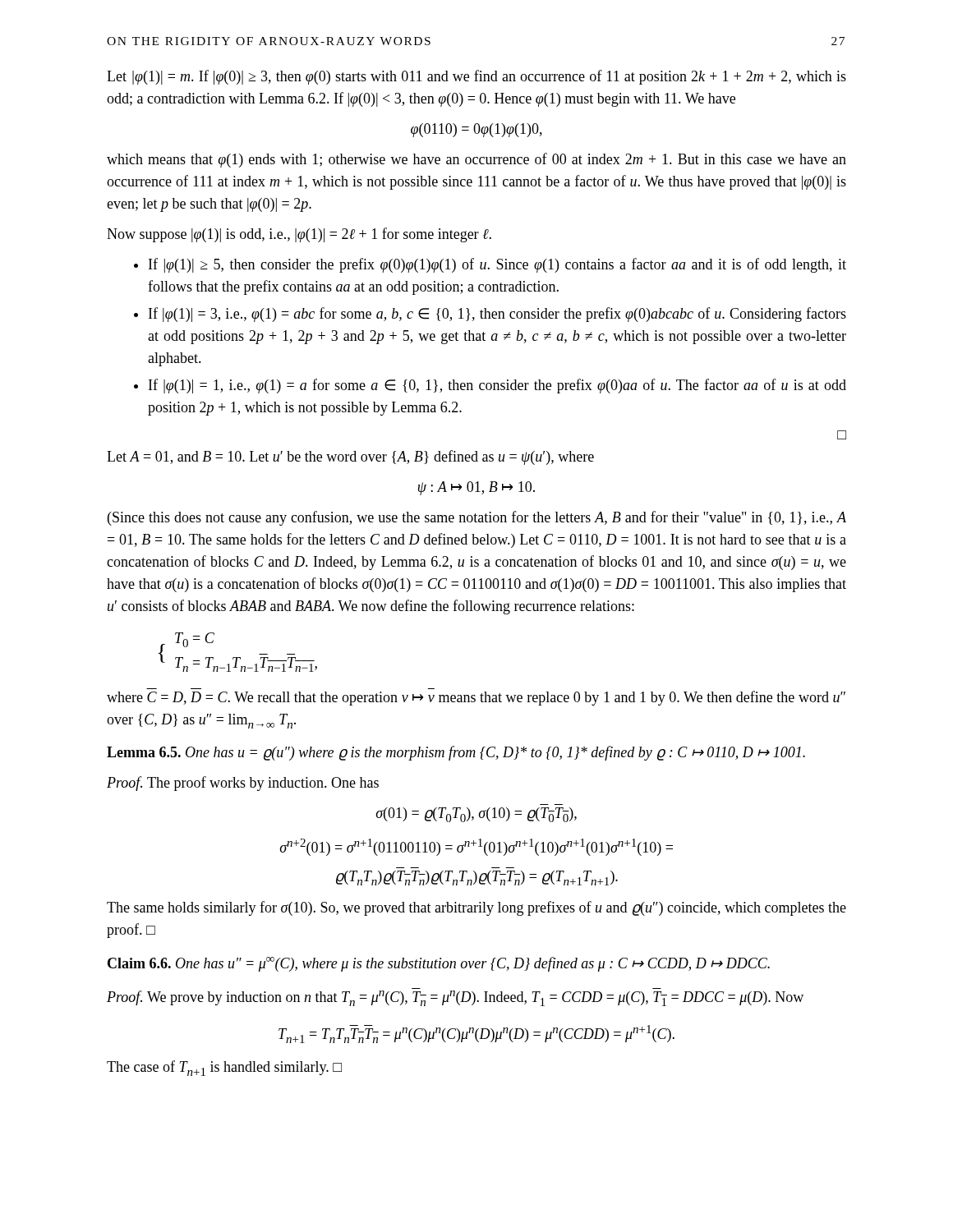Locate the block of text that opens with "Claim 6.6. One"
This screenshot has height=1232, width=953.
pos(476,963)
